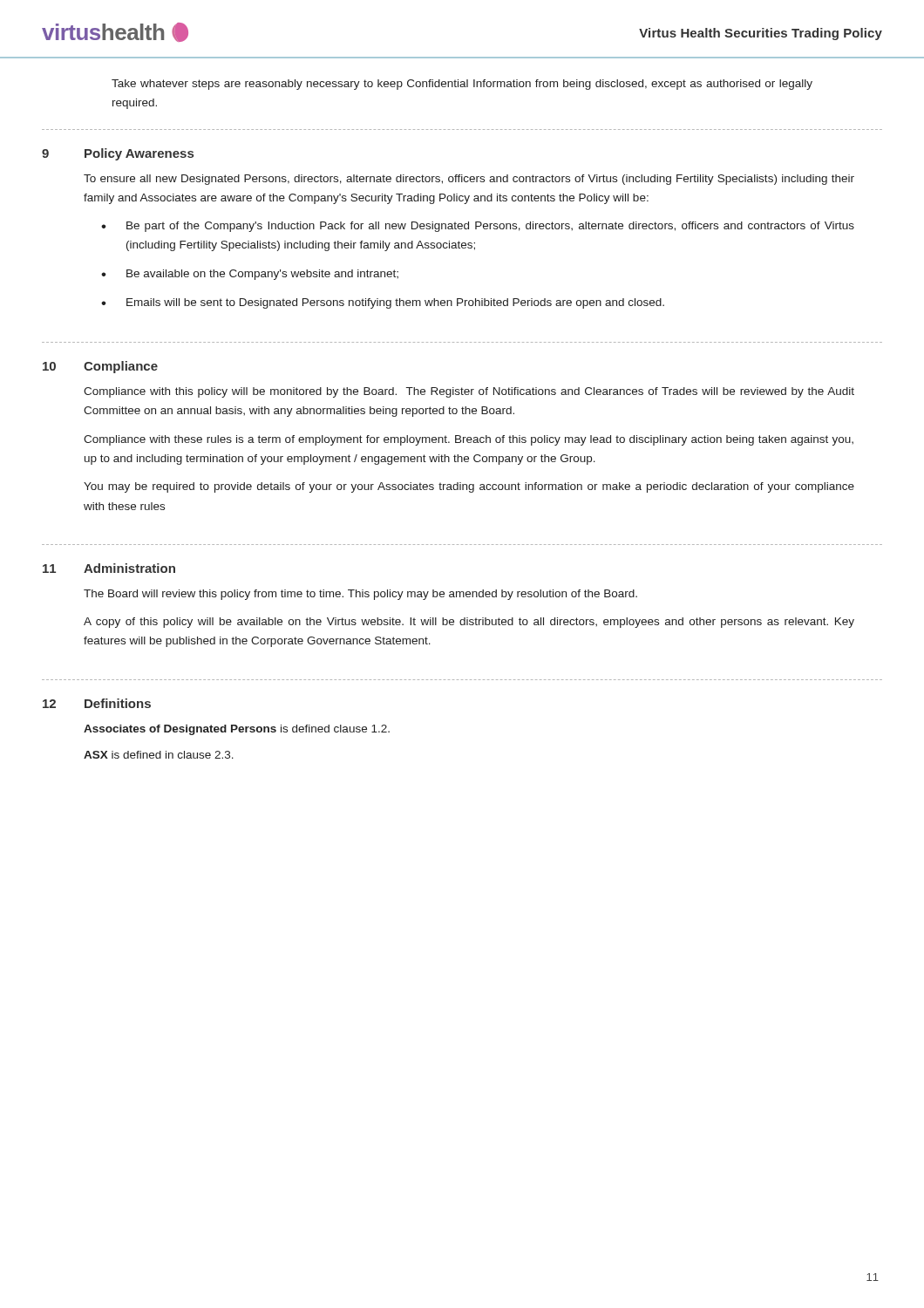This screenshot has width=924, height=1308.
Task: Navigate to the passage starting "• Emails will be"
Action: 383,304
